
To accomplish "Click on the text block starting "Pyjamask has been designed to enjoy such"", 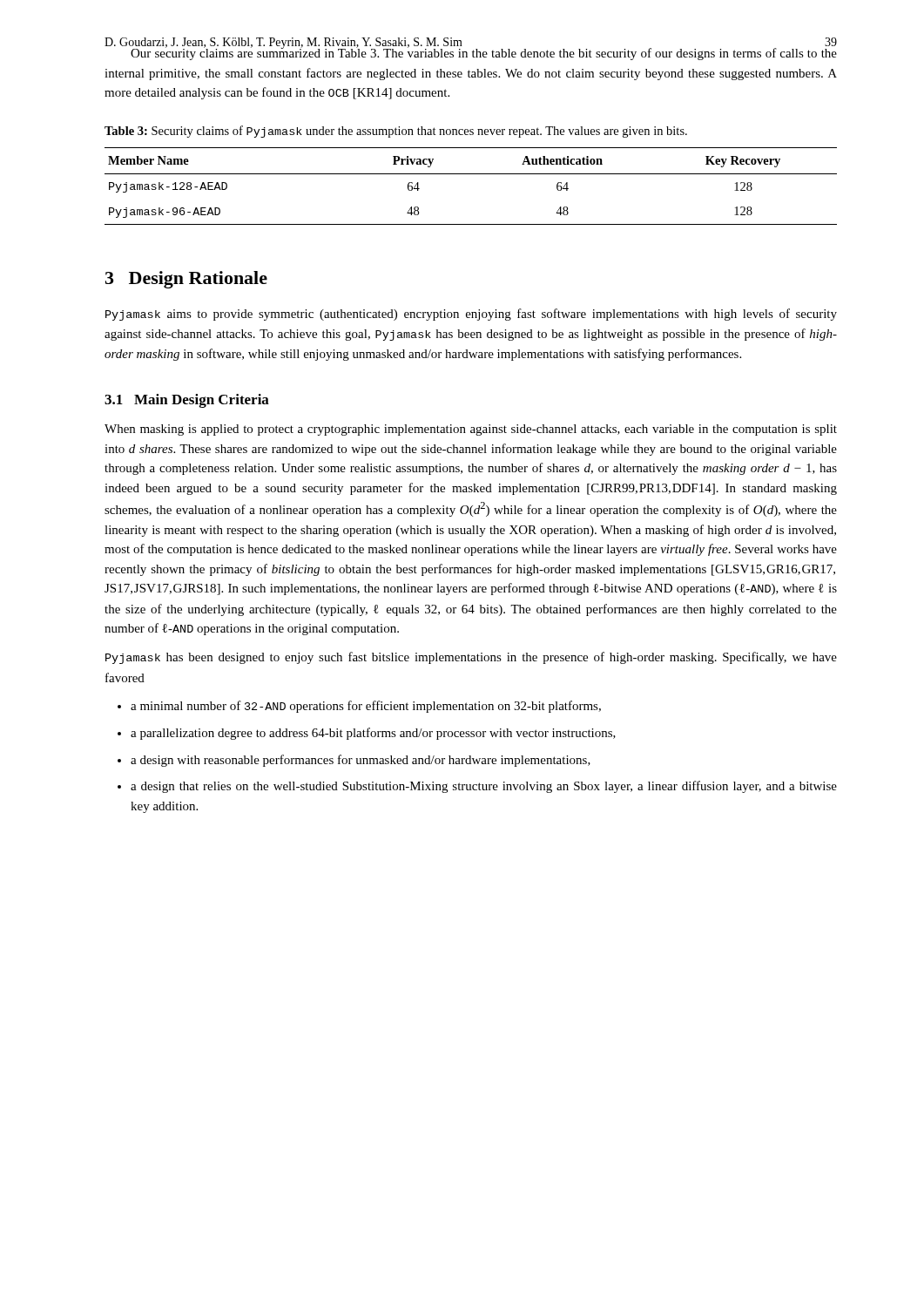I will pyautogui.click(x=471, y=668).
